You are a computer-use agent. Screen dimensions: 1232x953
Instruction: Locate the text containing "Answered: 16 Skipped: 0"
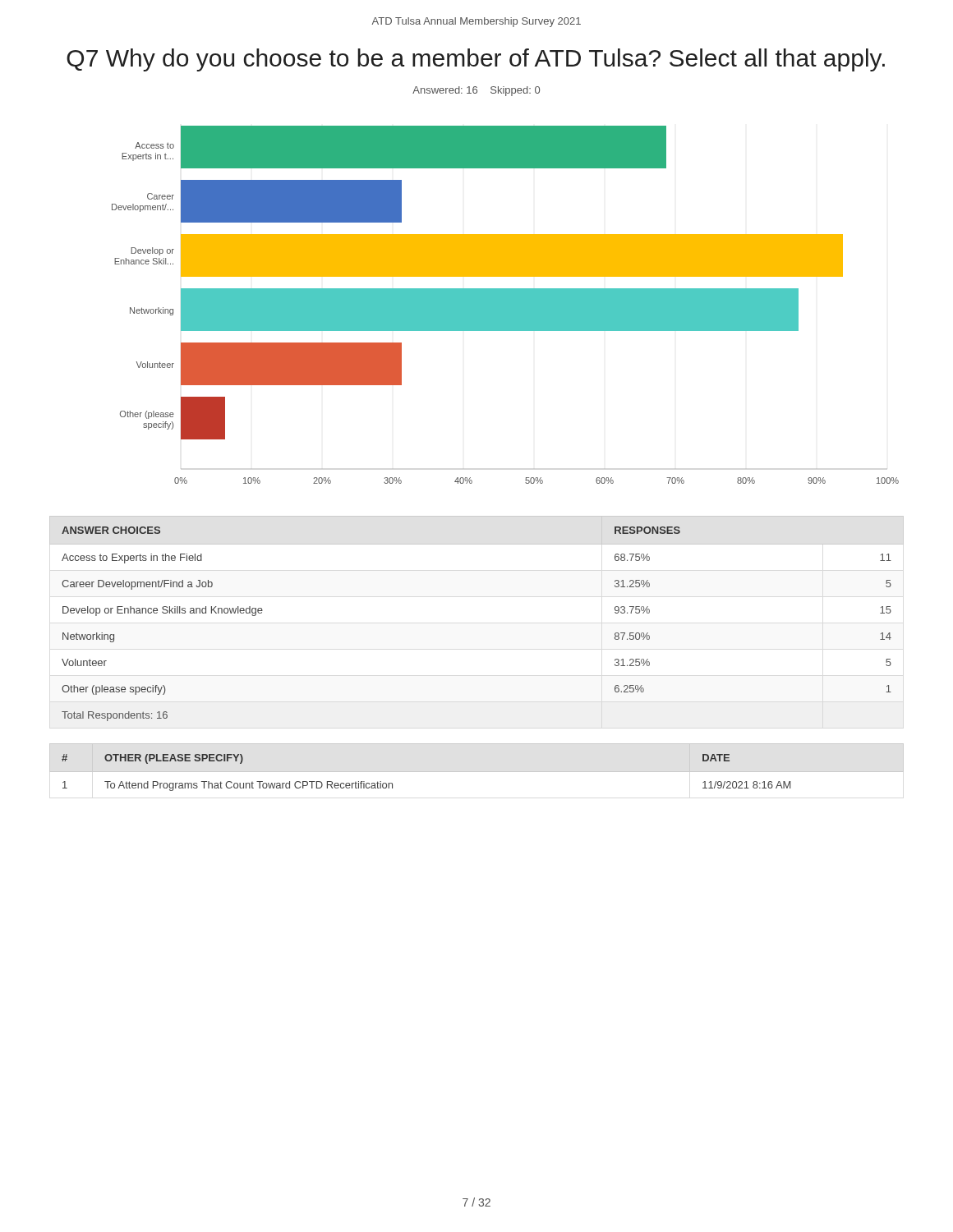(476, 90)
